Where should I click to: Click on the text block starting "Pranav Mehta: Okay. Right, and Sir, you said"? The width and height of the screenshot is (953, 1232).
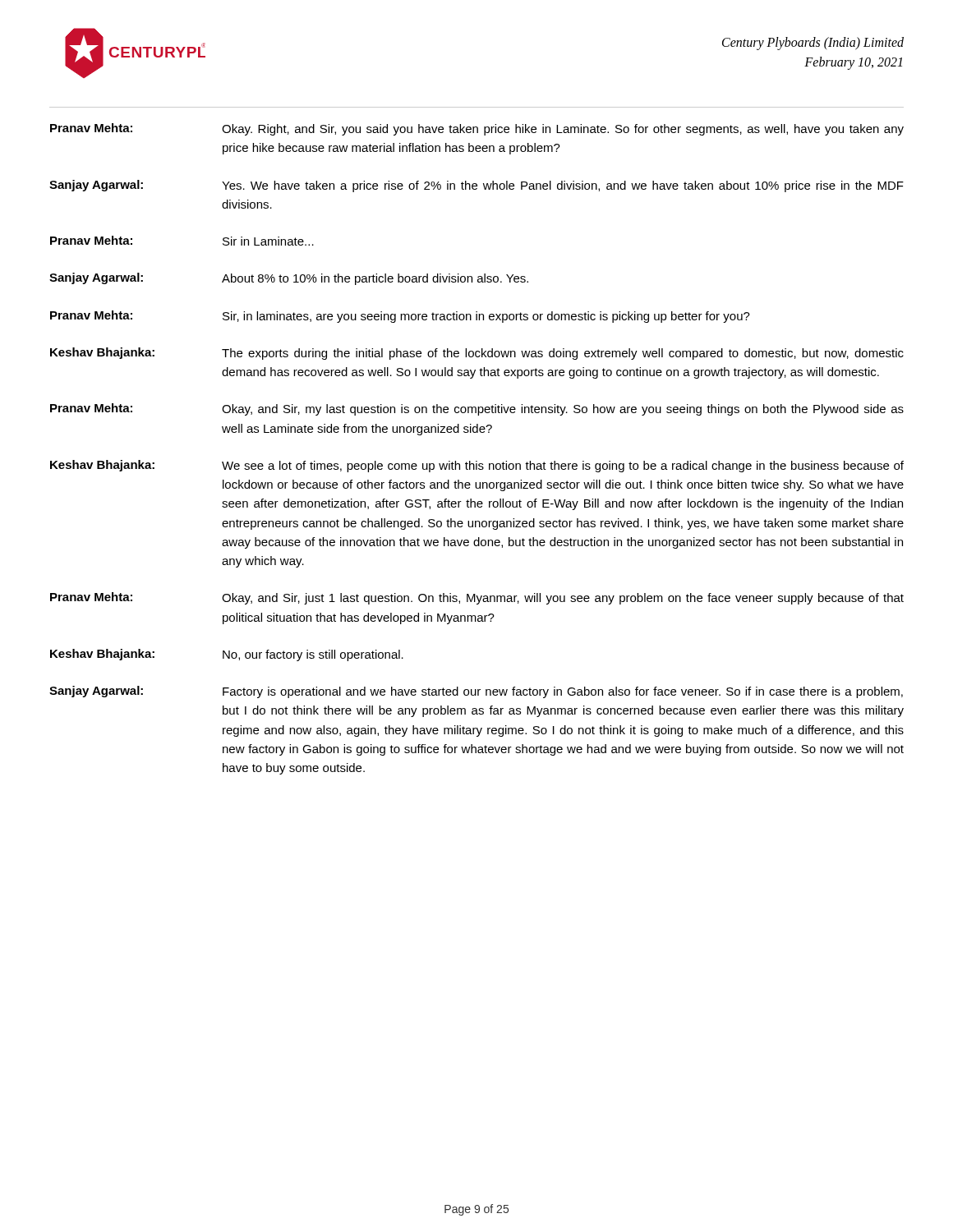476,138
